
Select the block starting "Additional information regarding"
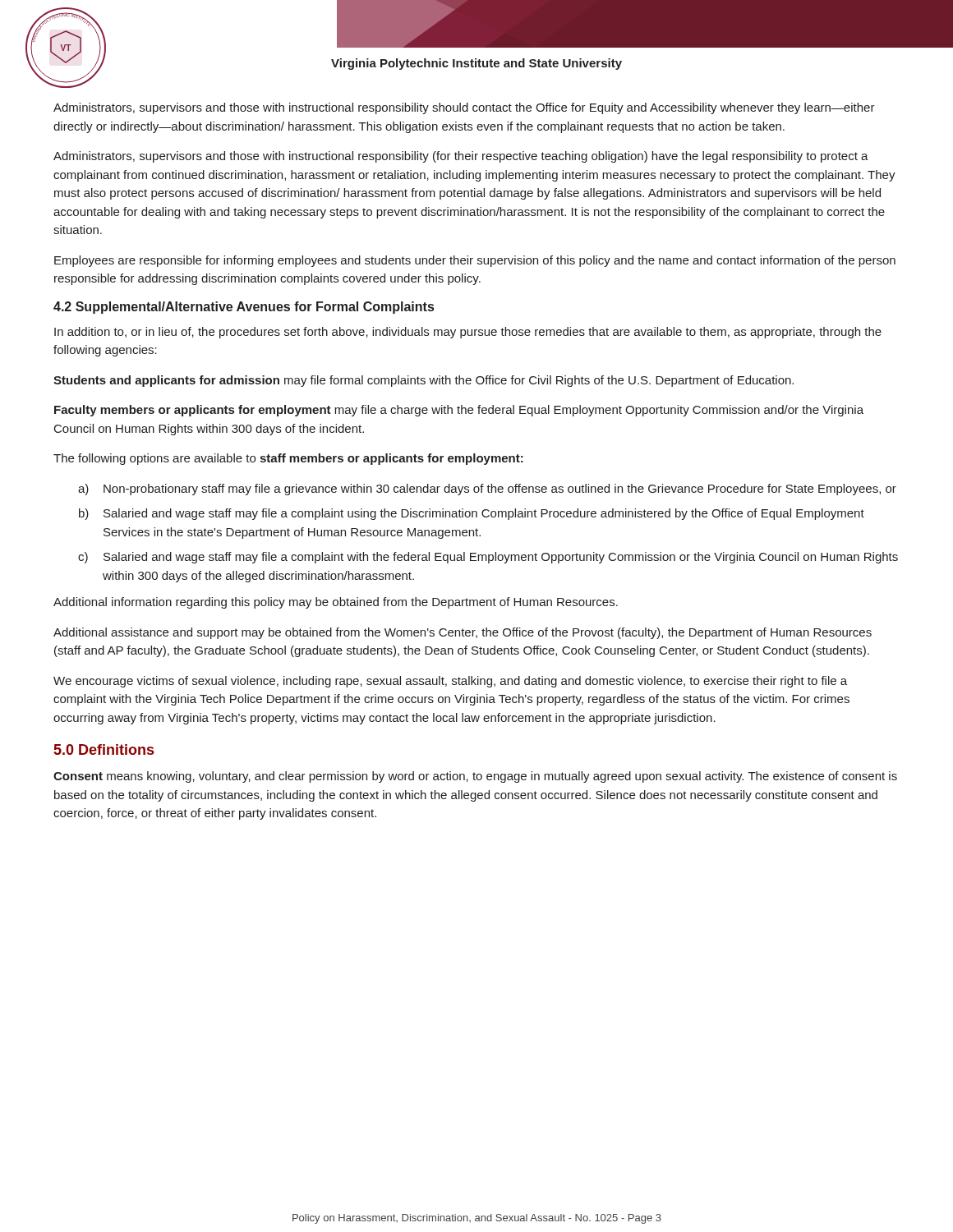(x=336, y=602)
